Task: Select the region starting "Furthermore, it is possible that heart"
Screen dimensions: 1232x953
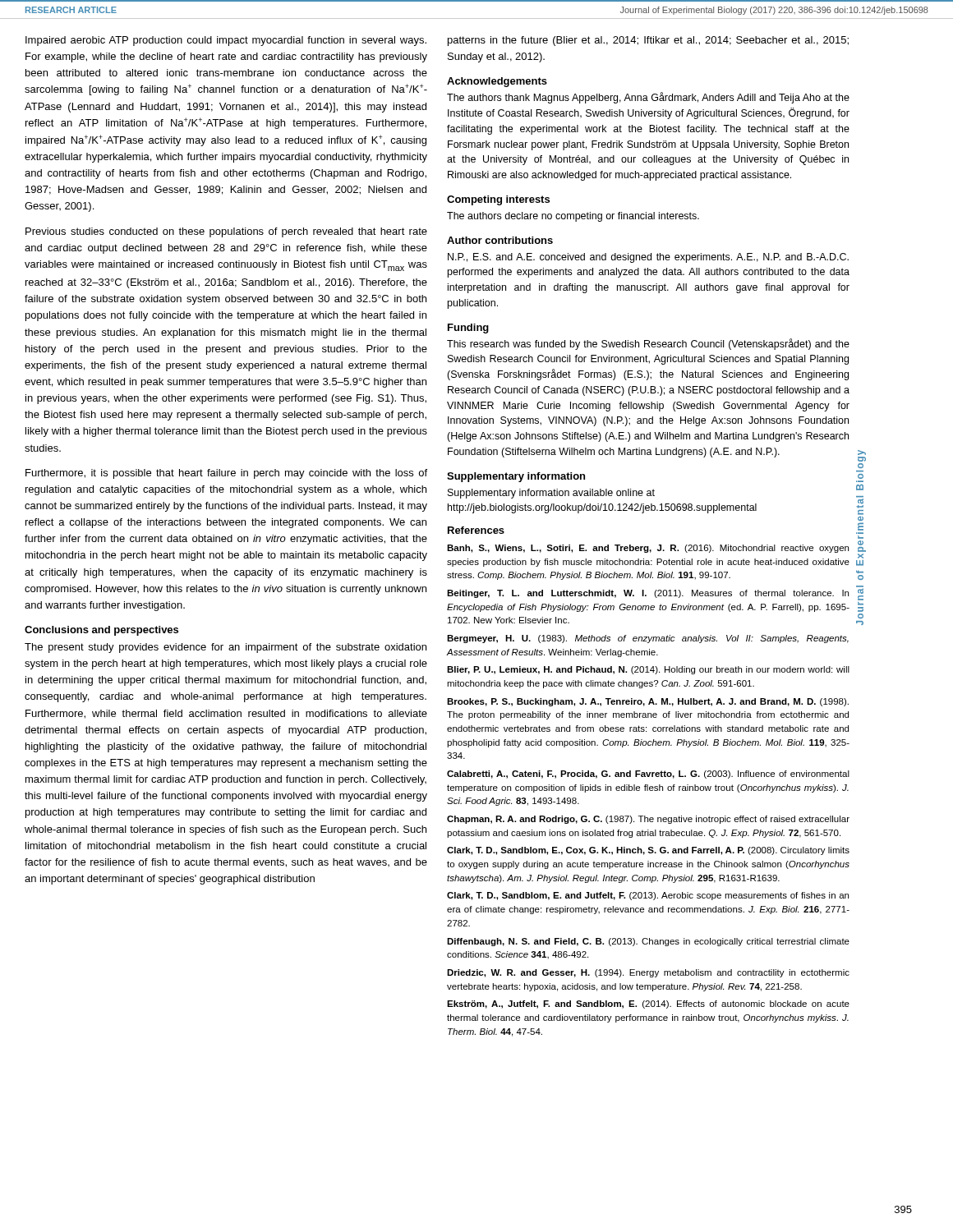Action: 226,539
